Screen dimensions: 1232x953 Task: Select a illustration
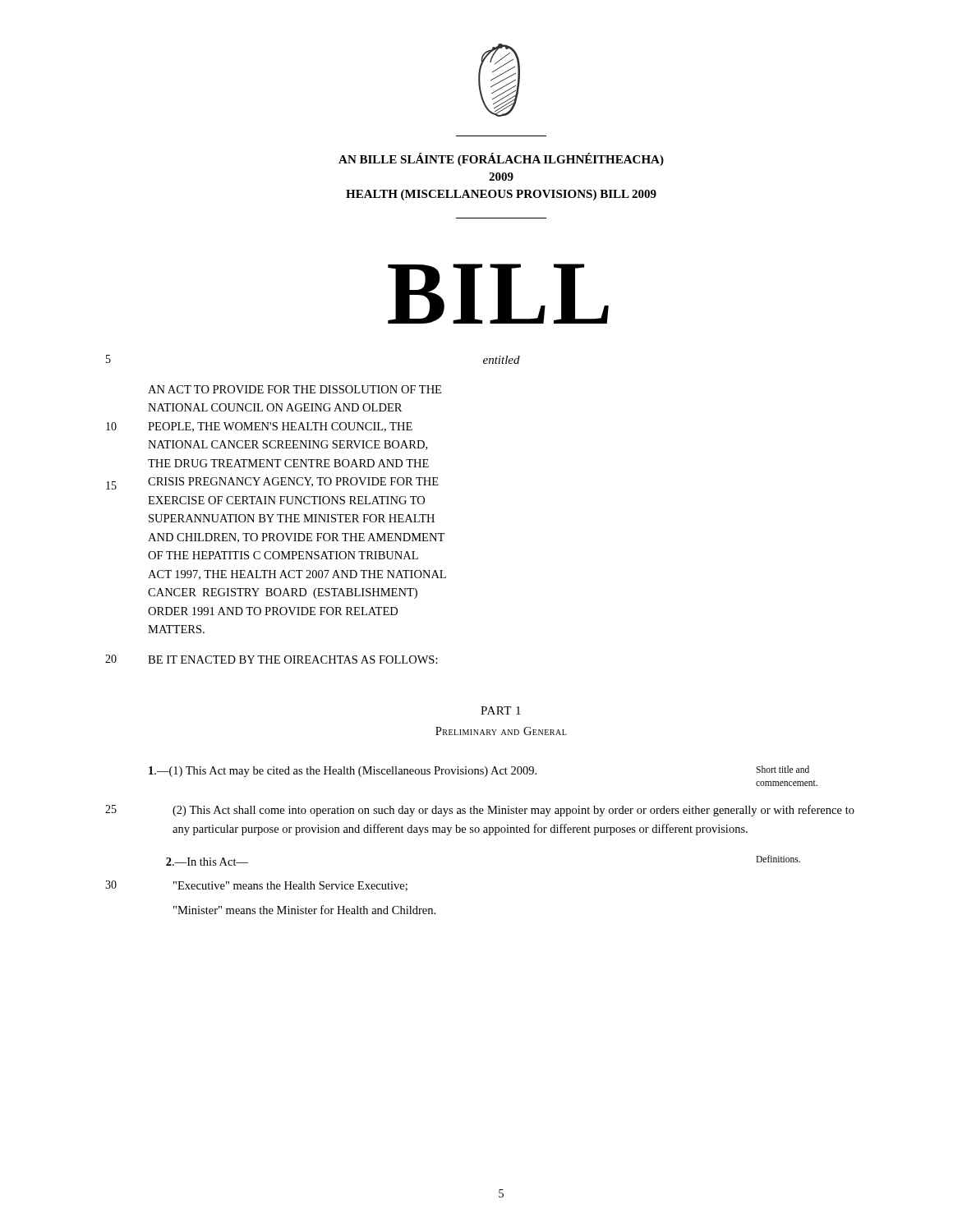501,80
